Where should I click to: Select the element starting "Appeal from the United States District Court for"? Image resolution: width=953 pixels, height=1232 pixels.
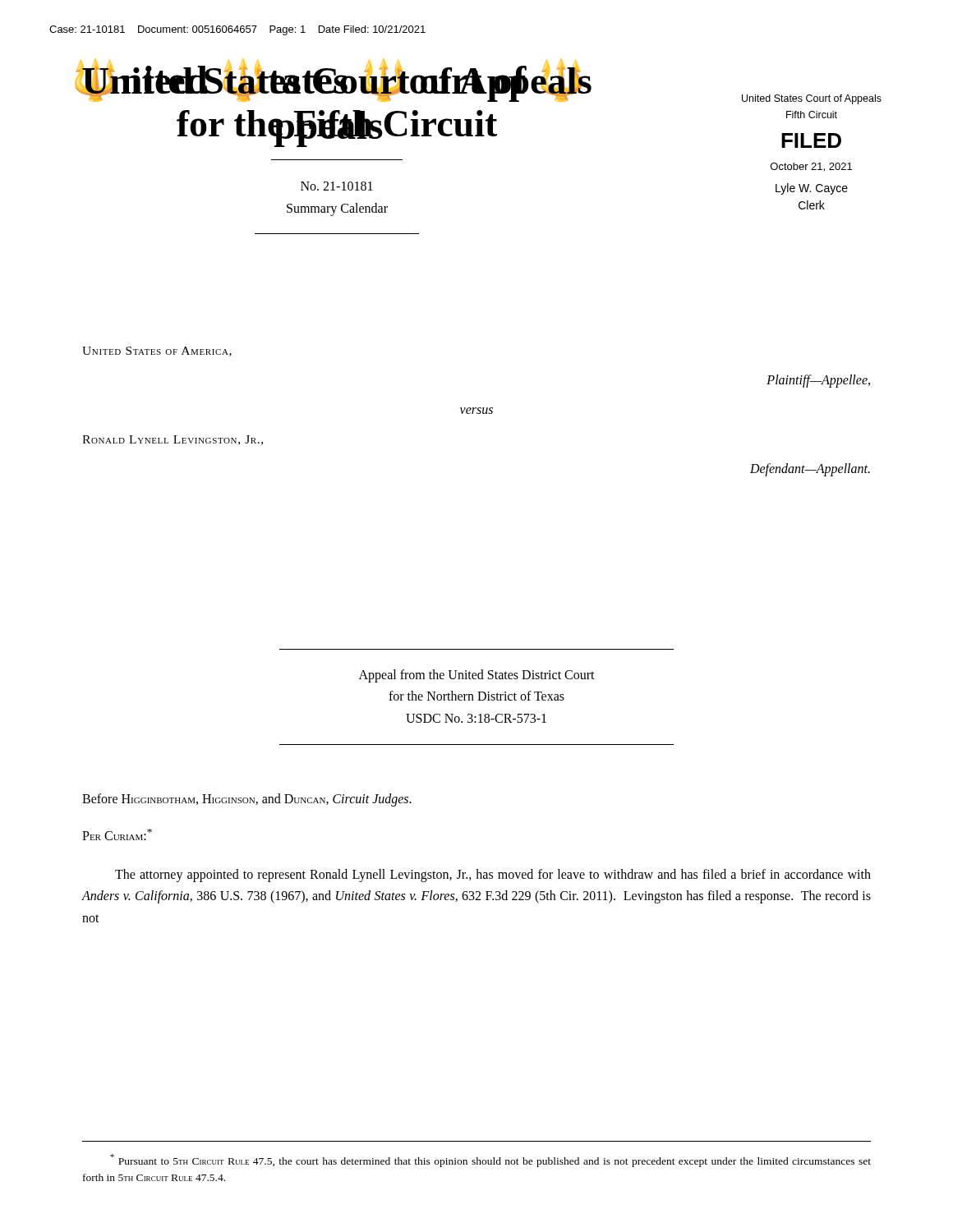click(476, 697)
